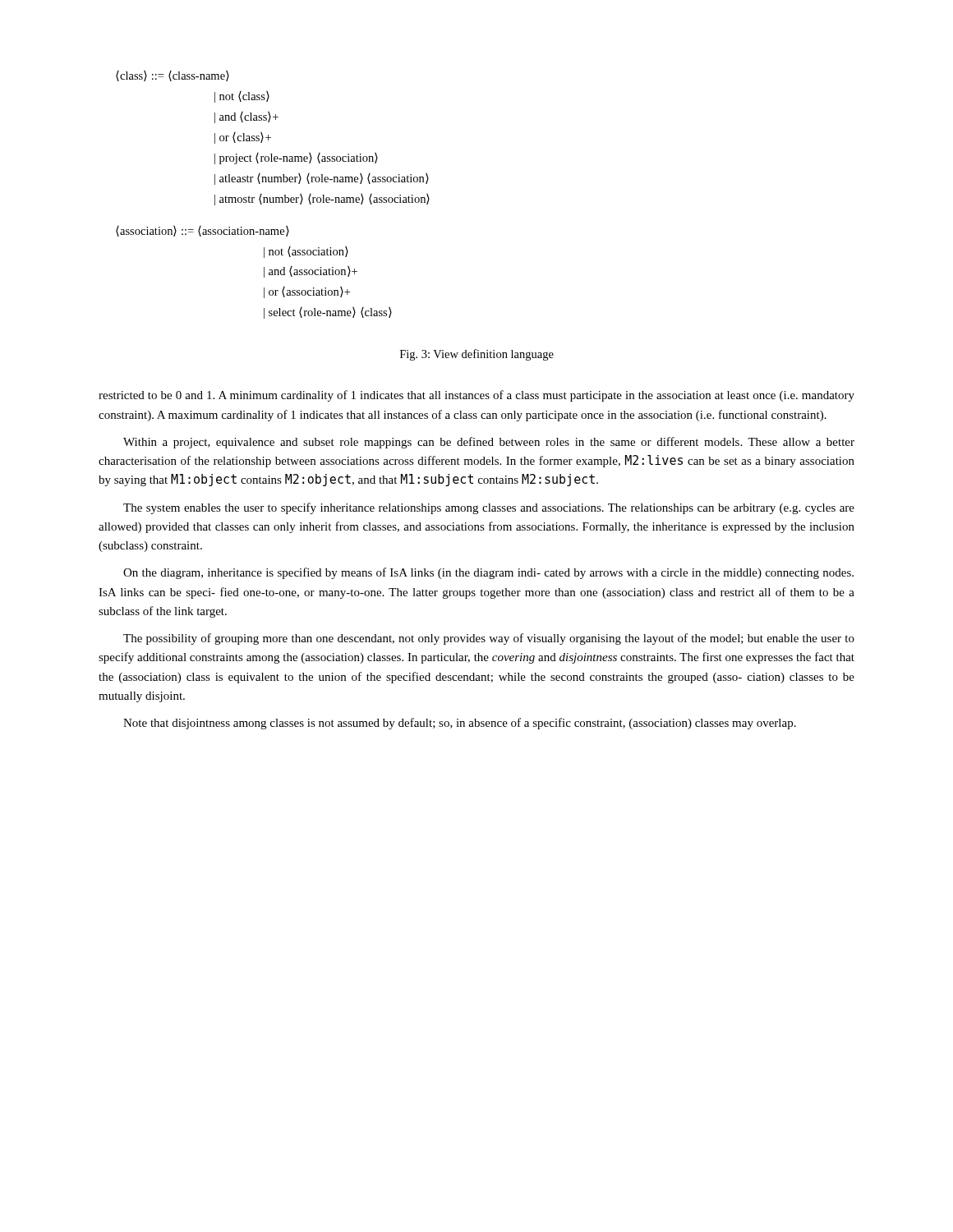Find the block starting "Within a project, equivalence and subset role"

tap(476, 461)
